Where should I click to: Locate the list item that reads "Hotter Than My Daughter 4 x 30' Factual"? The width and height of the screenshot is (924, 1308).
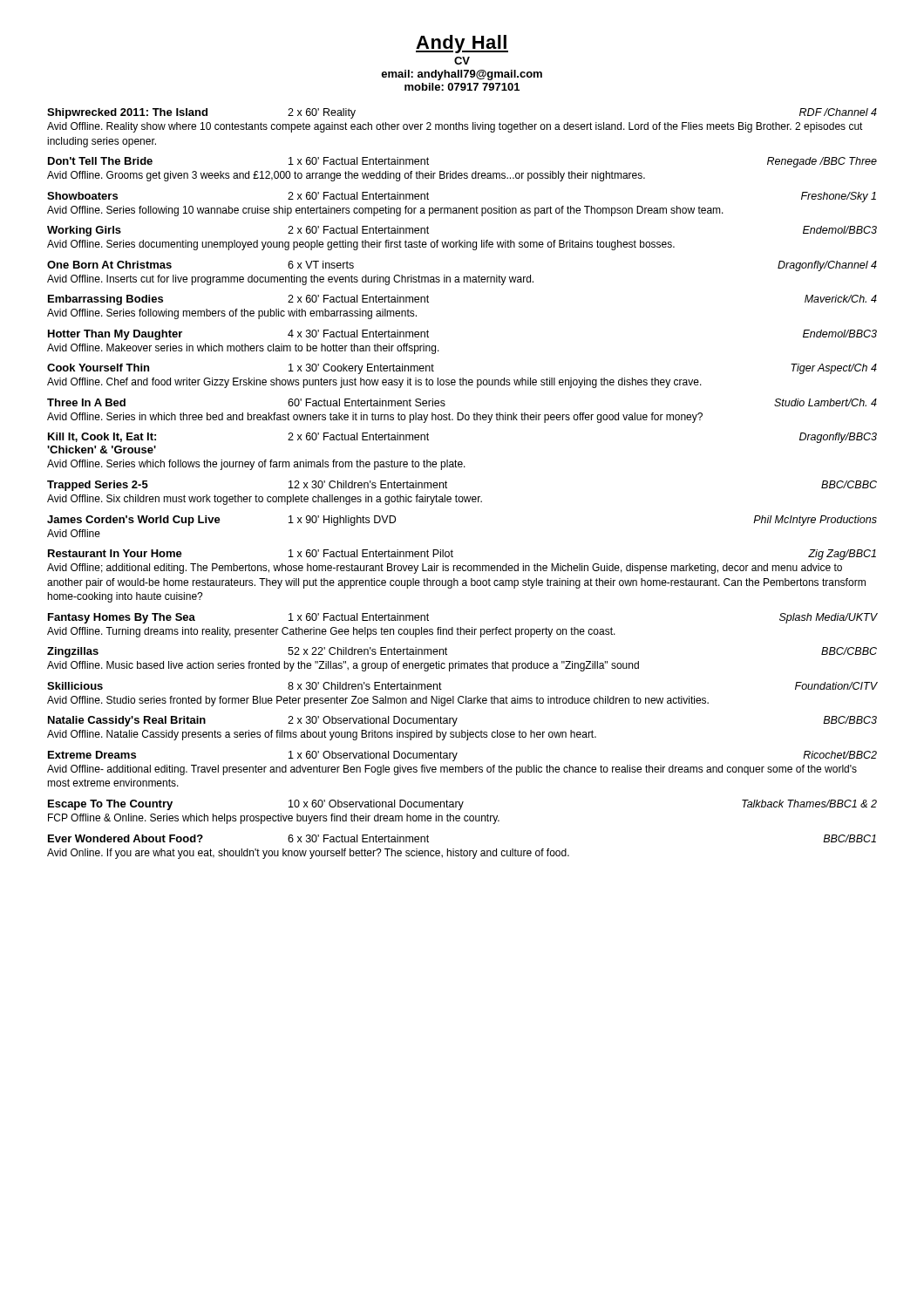click(x=122, y=334)
